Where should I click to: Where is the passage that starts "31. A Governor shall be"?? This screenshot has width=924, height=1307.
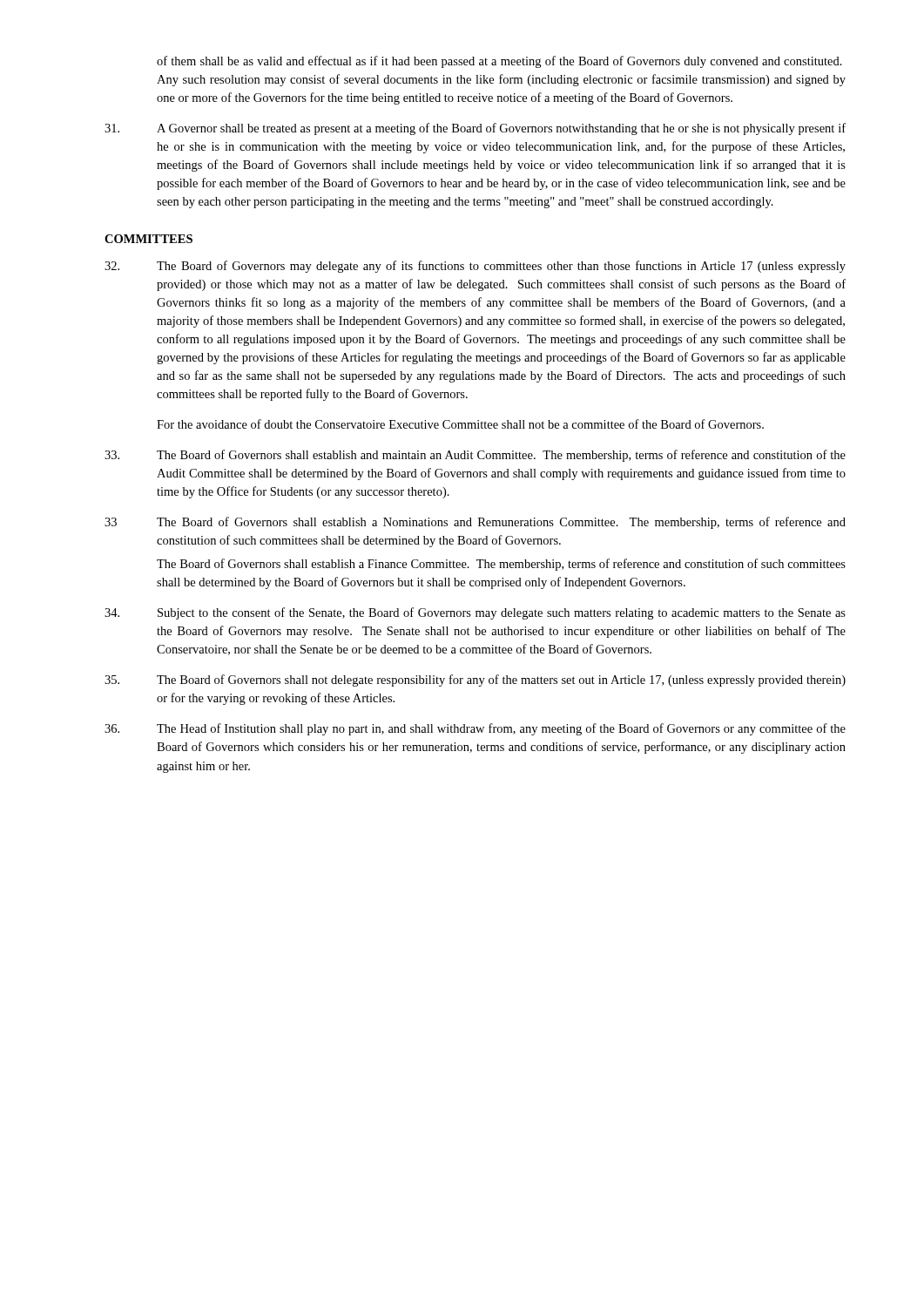click(x=475, y=165)
